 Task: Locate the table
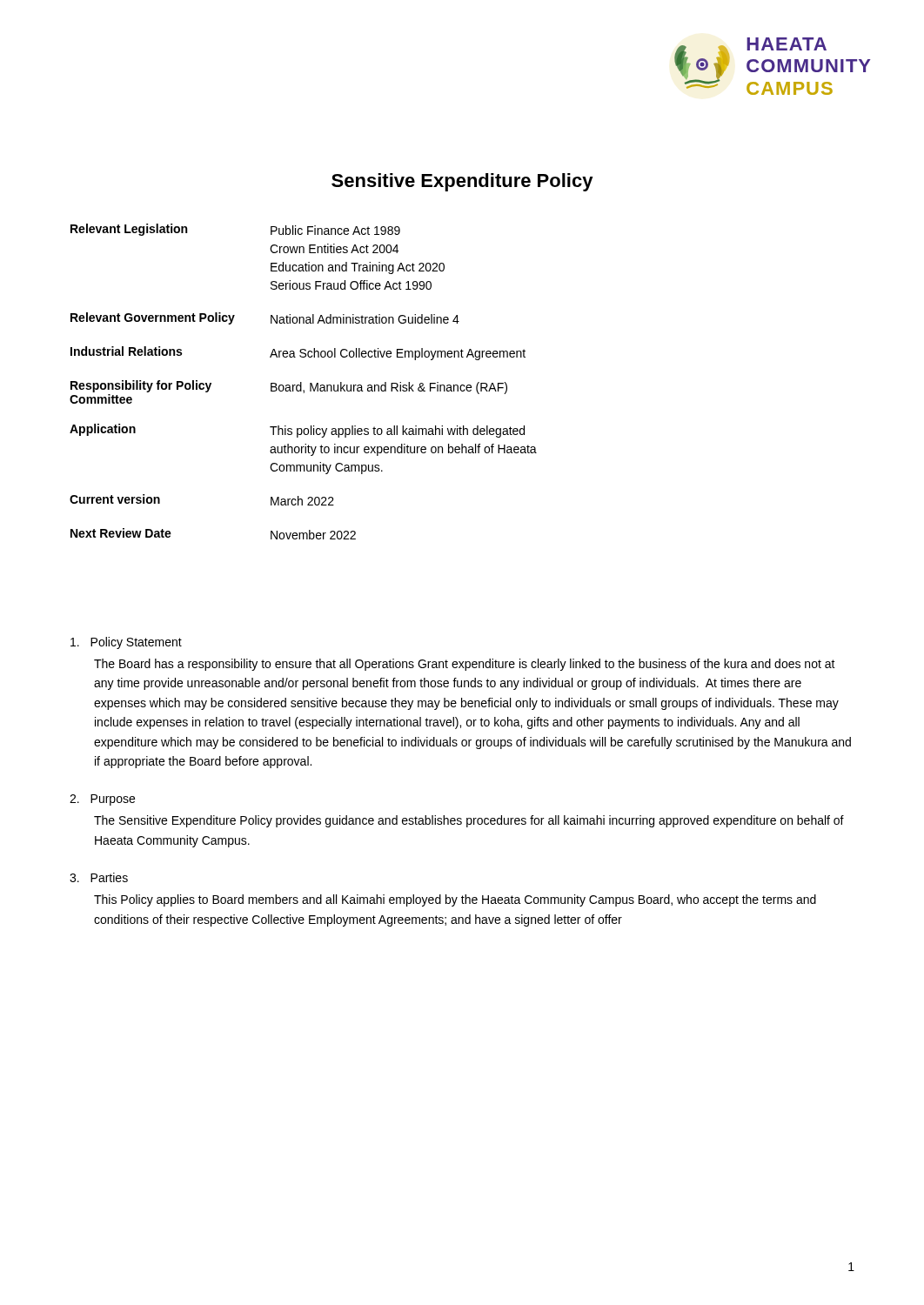click(462, 391)
